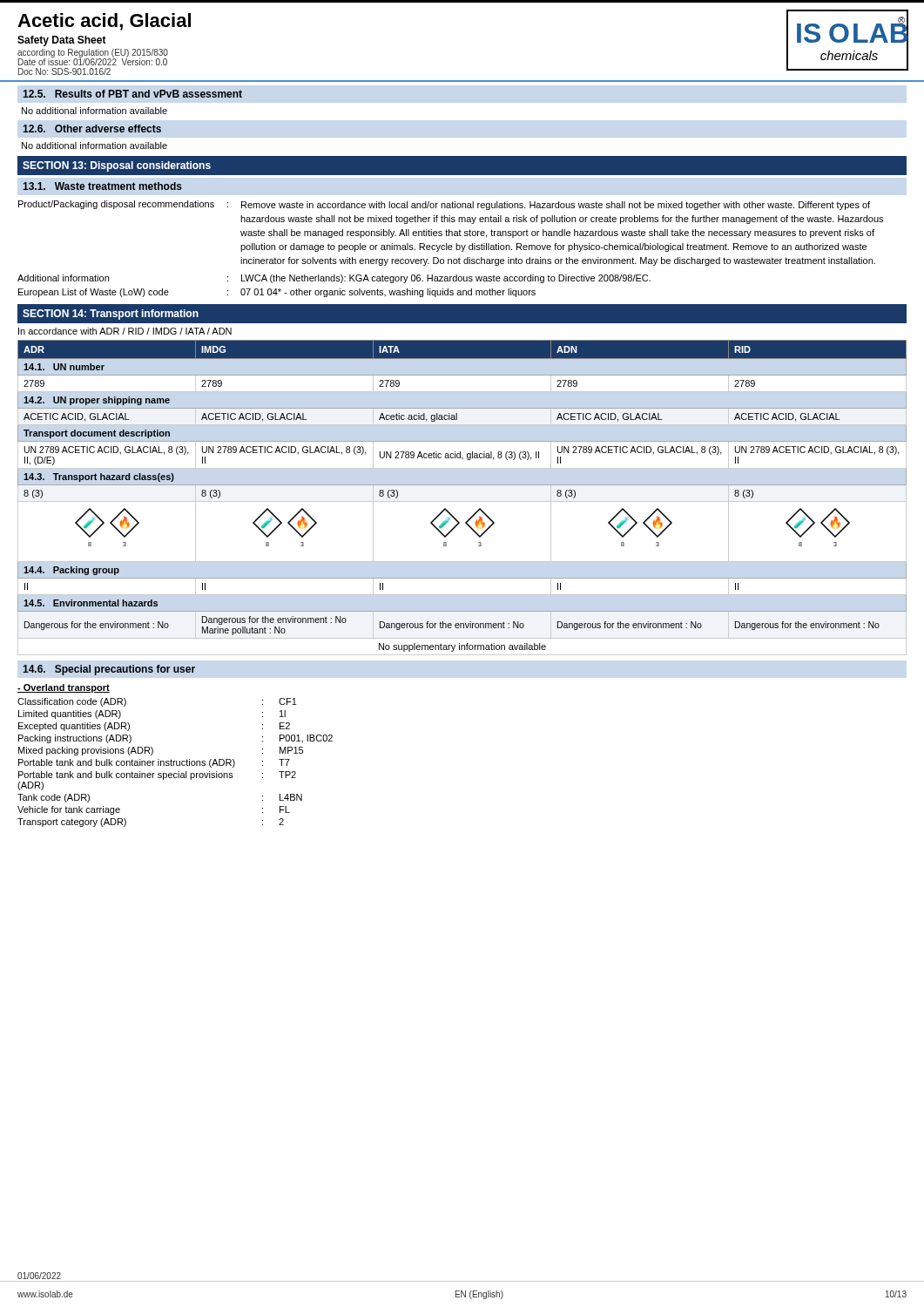Locate the element starting "Tank code (ADR) :"
This screenshot has width=924, height=1307.
click(x=50, y=798)
